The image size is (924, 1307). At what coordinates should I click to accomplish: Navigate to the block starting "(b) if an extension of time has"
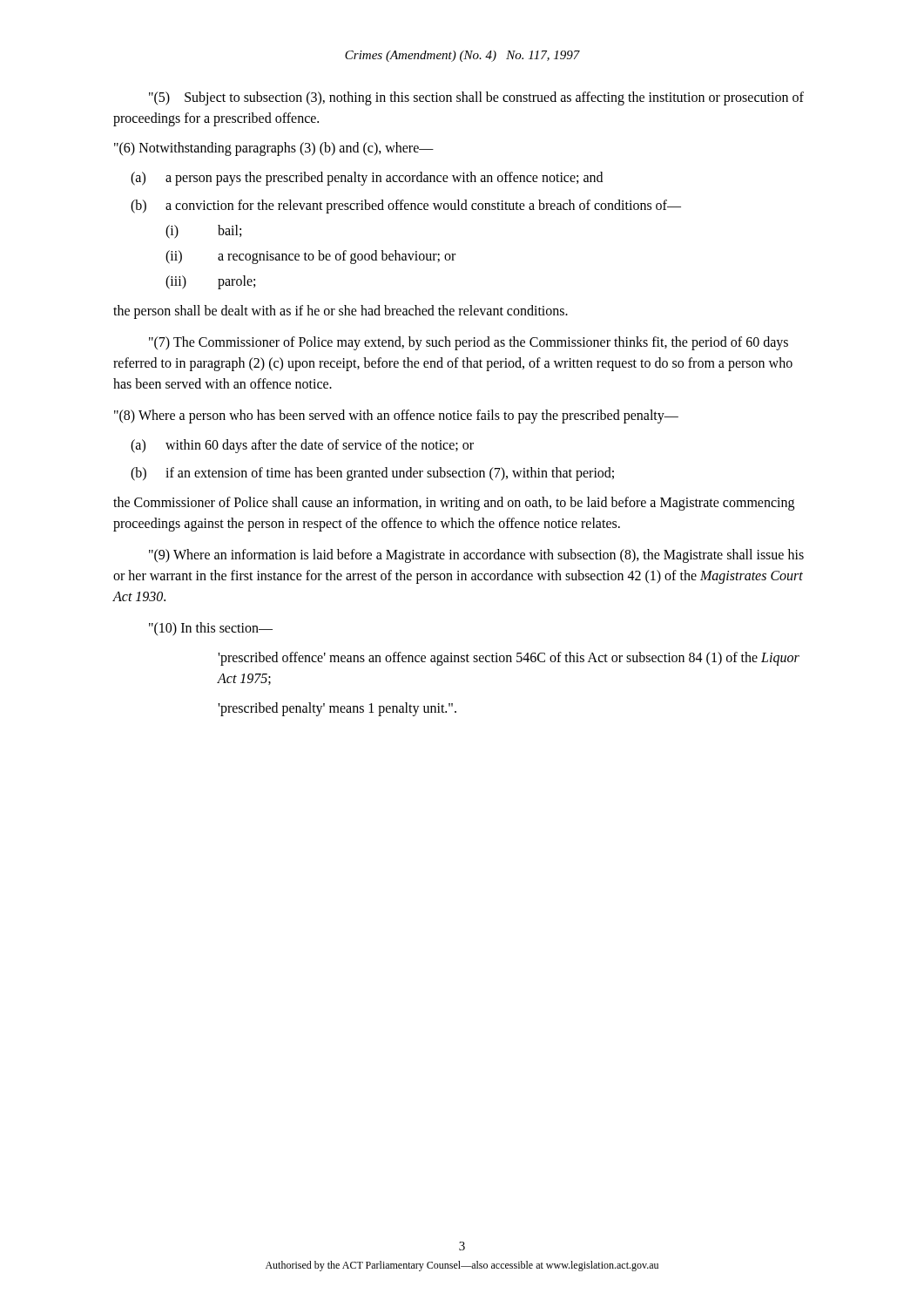462,473
